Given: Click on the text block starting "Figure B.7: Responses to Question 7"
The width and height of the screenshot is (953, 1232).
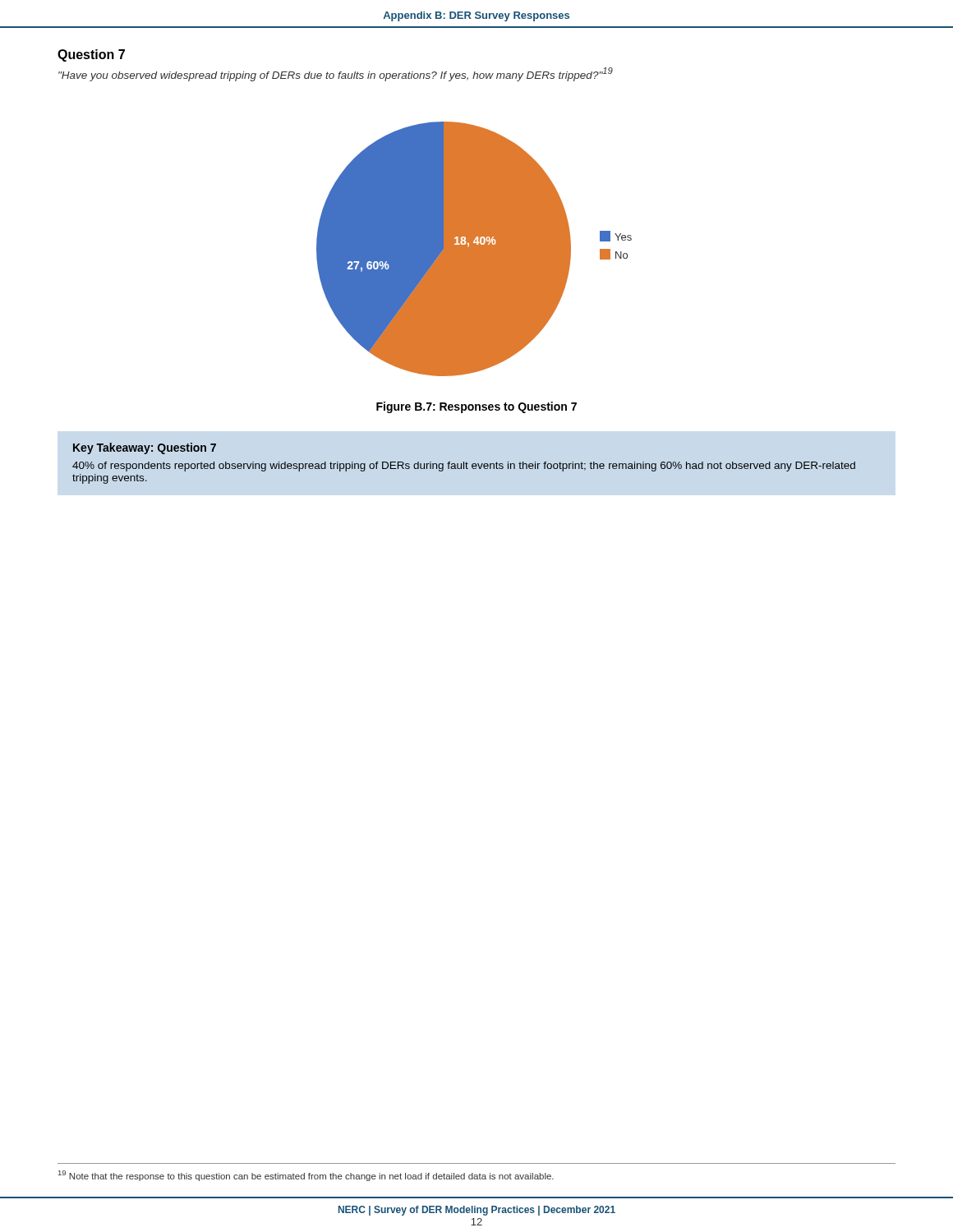Looking at the screenshot, I should click(x=476, y=406).
